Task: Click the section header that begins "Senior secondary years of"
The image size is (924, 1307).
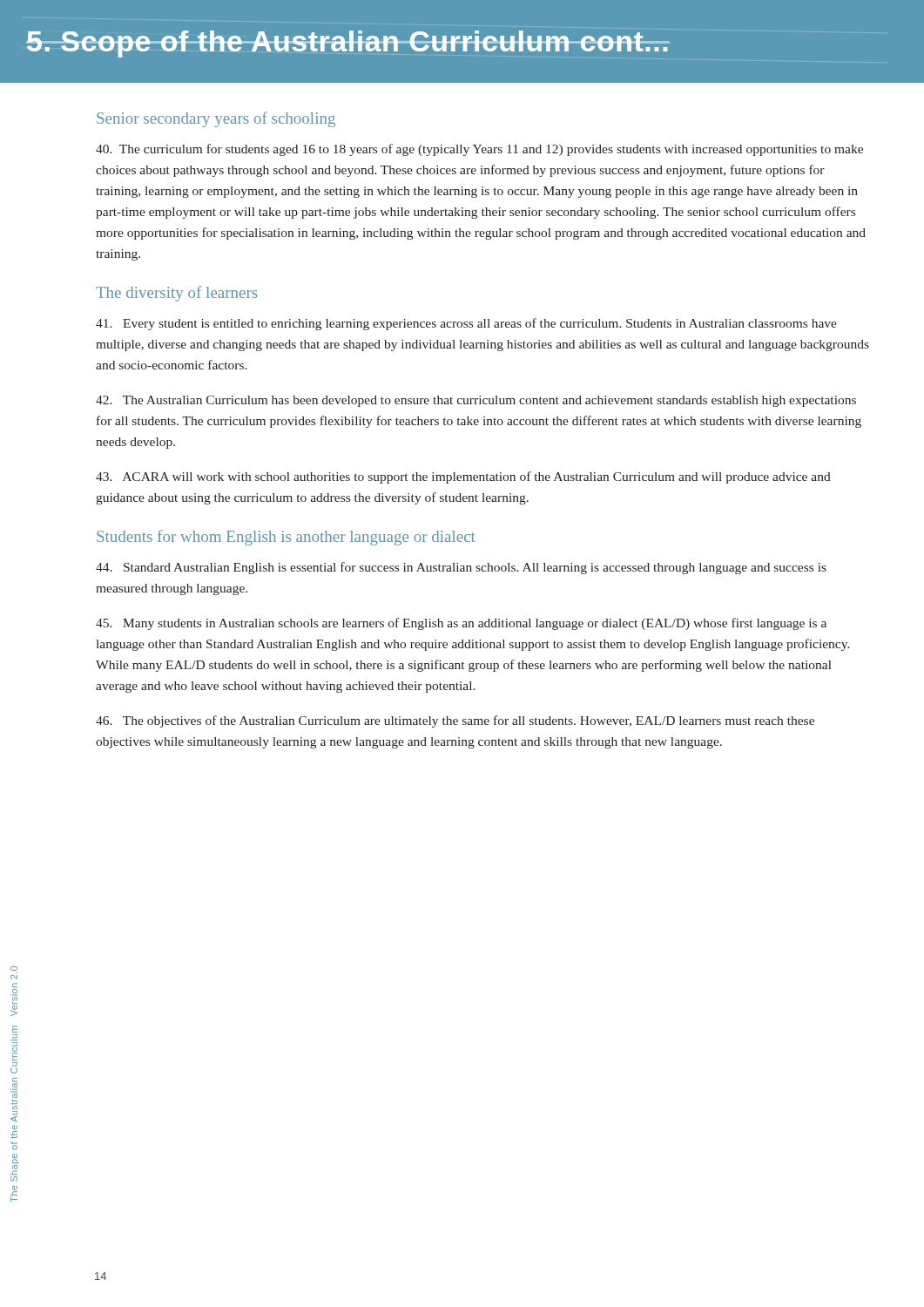Action: (x=216, y=118)
